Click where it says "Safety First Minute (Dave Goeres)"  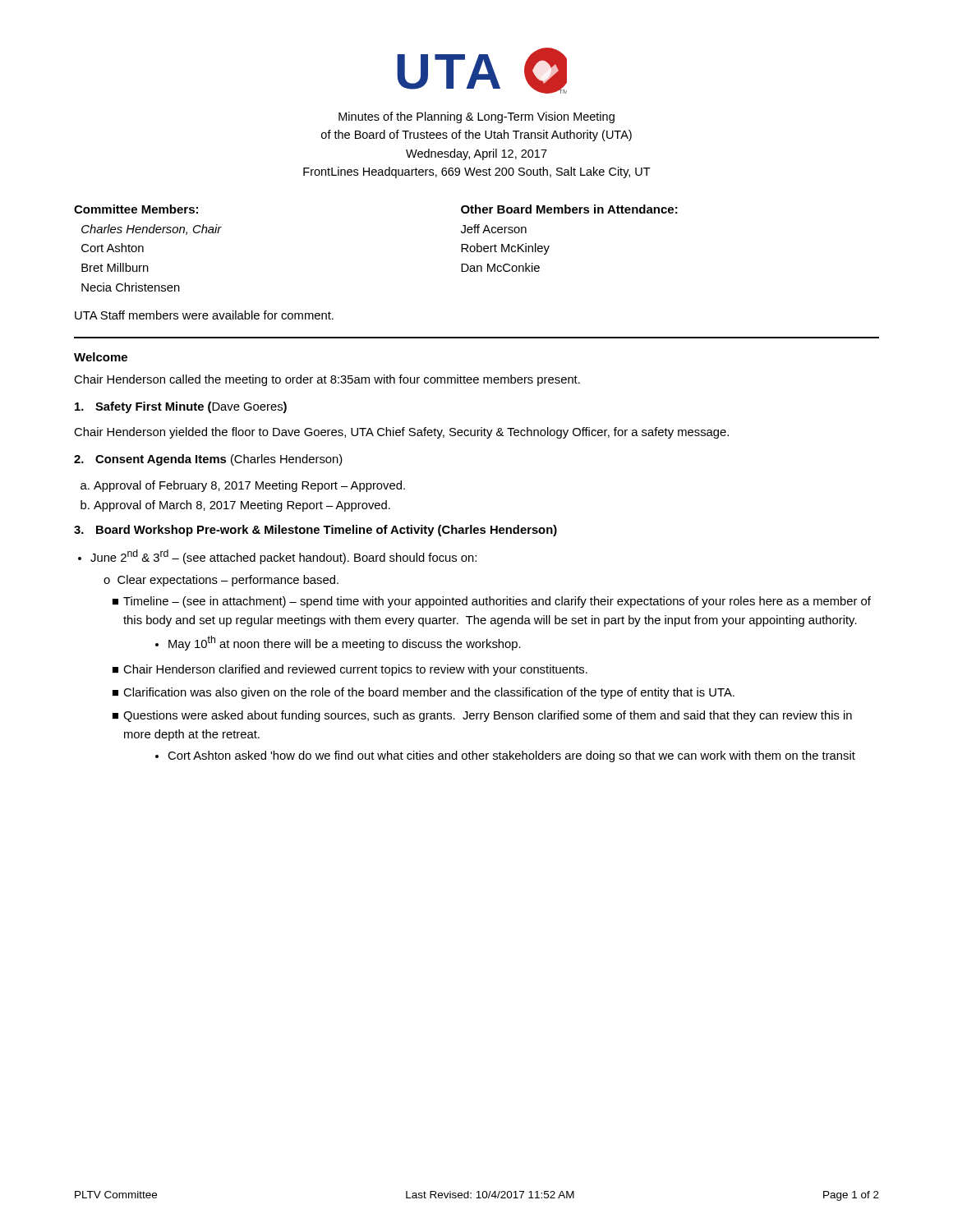click(x=181, y=407)
